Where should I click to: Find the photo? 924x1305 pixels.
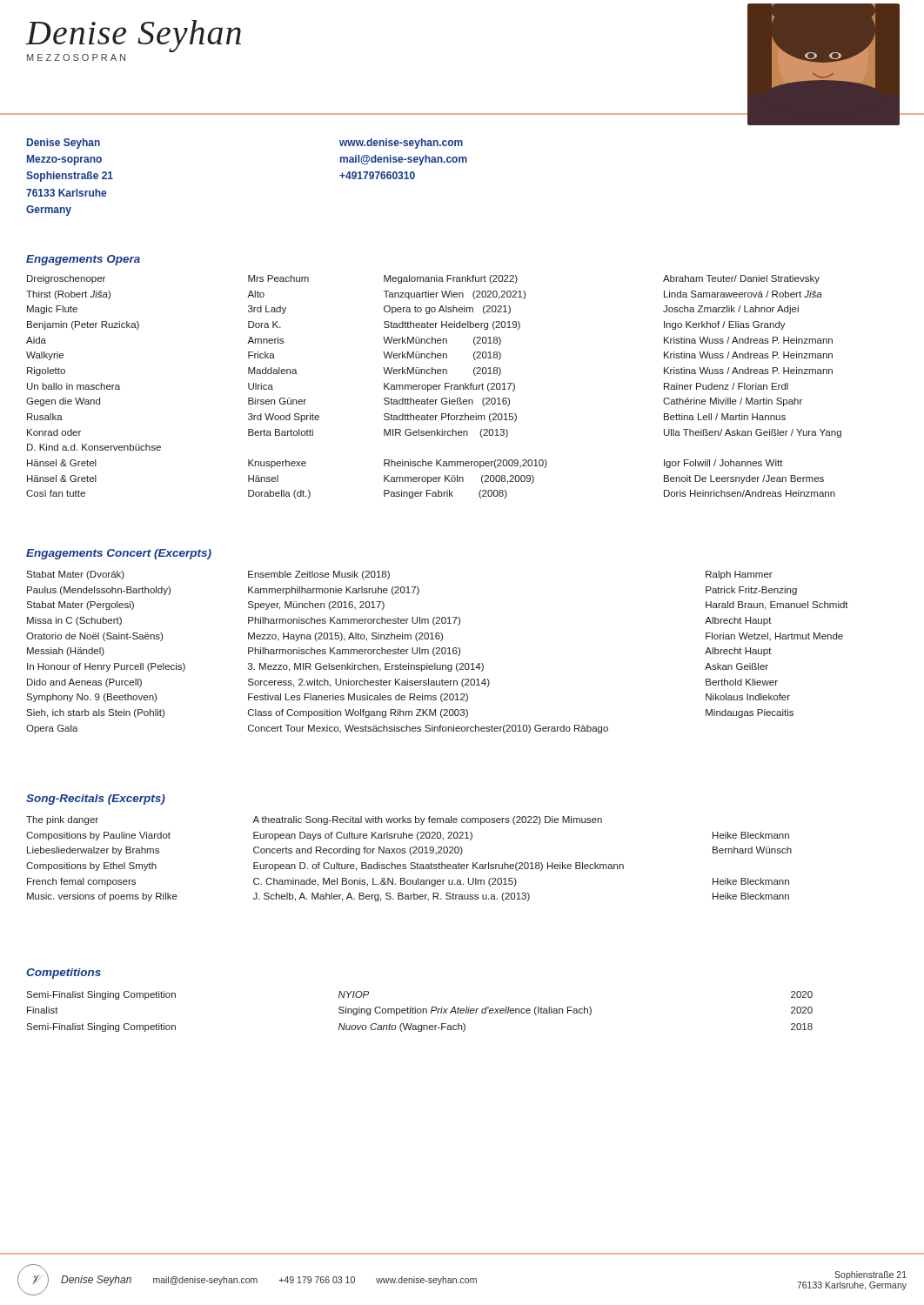(824, 64)
